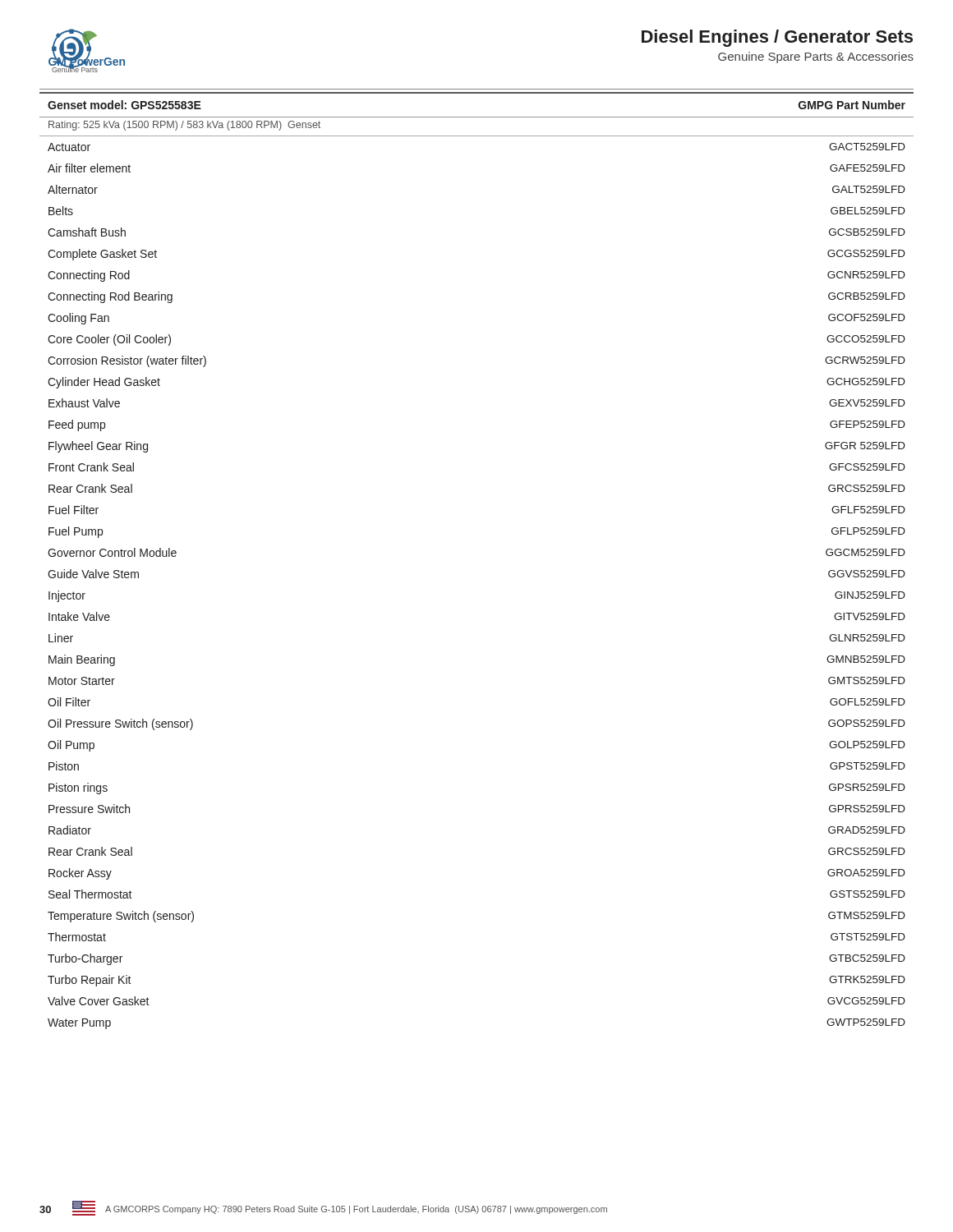Locate the table with the text "Oil Filter"

pyautogui.click(x=476, y=563)
